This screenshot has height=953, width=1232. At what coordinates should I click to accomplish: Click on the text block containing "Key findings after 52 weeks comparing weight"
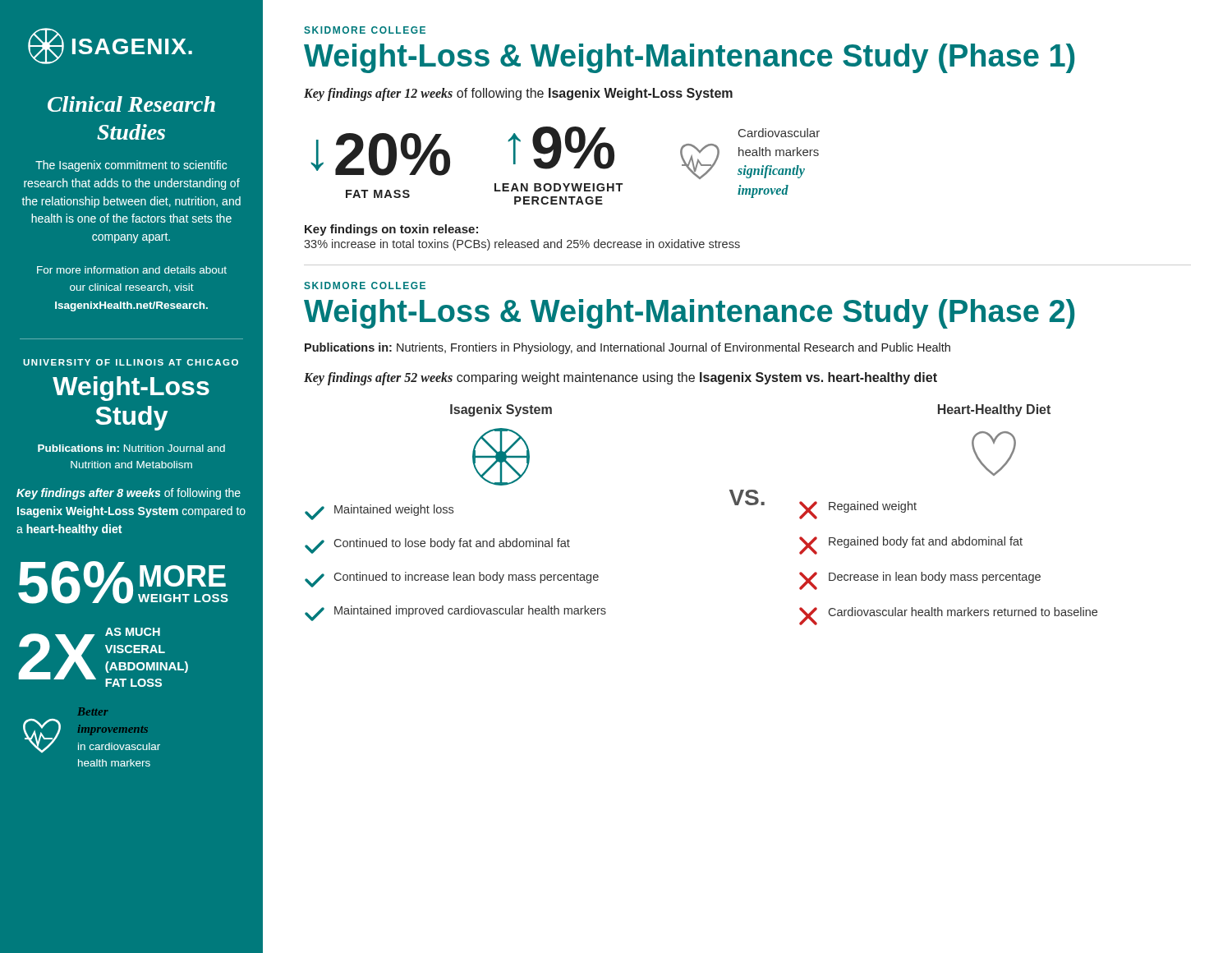click(x=620, y=378)
